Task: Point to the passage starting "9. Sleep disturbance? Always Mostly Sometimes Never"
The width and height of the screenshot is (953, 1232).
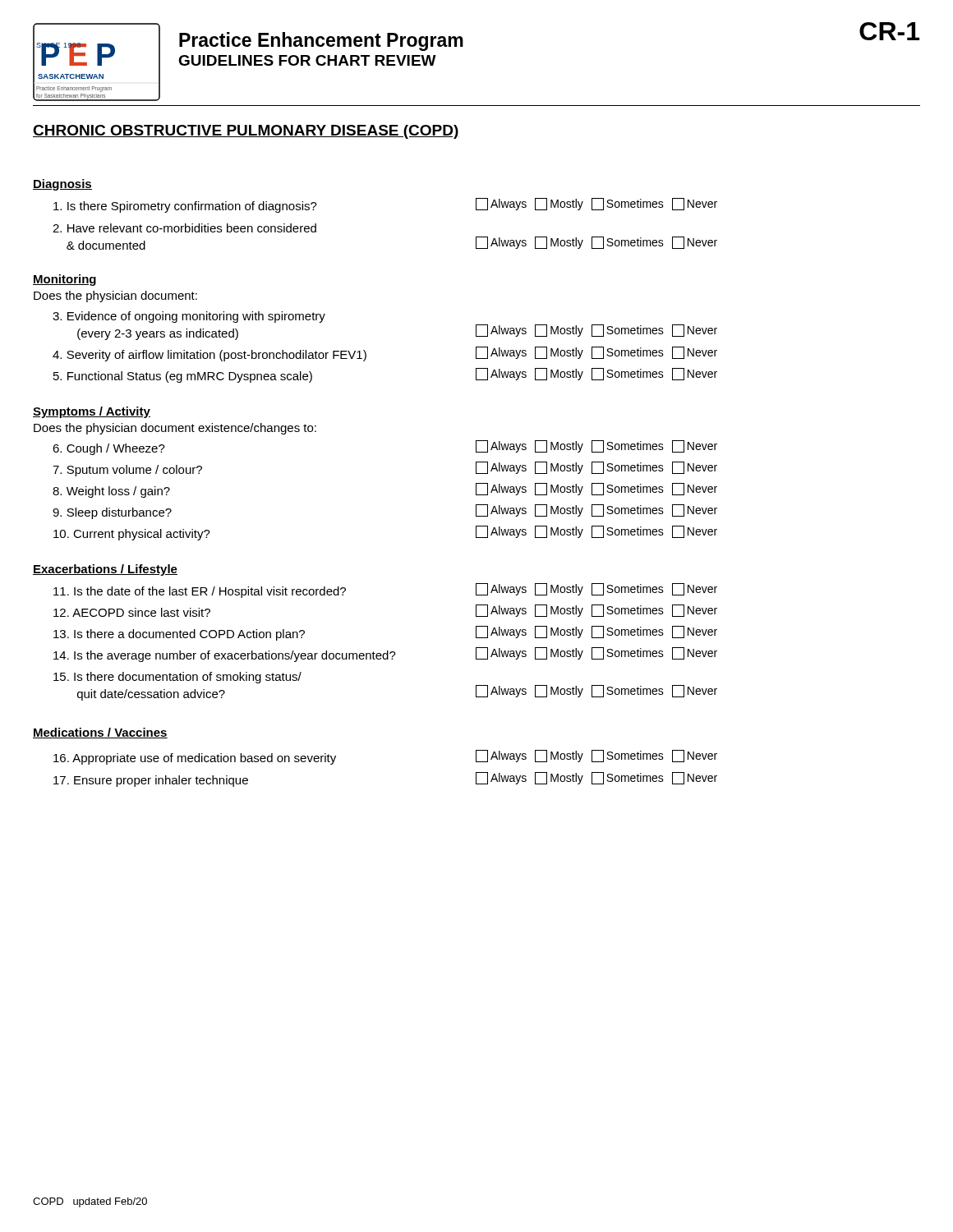Action: pos(109,511)
